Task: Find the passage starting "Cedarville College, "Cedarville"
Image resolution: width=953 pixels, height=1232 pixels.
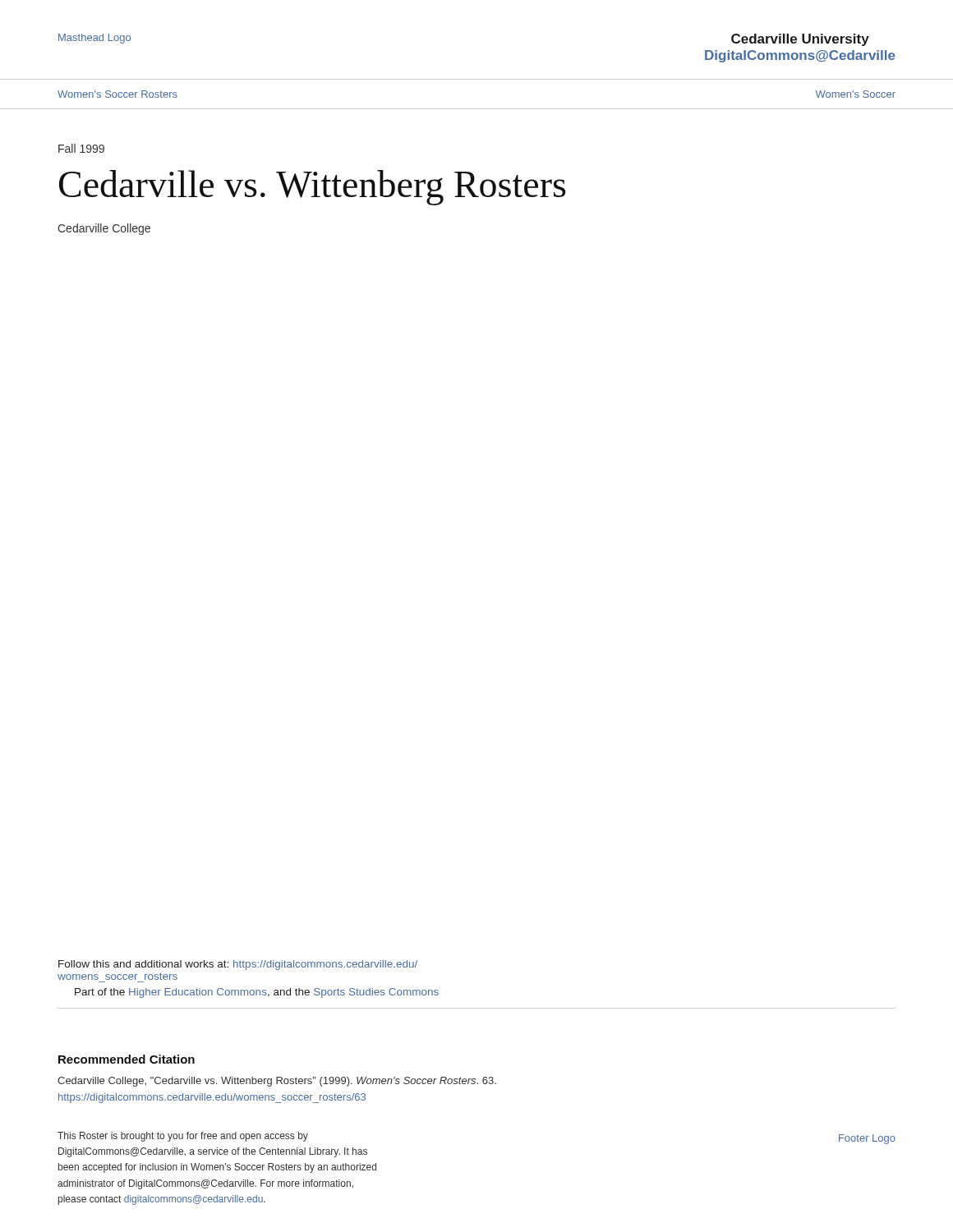Action: pos(277,1088)
